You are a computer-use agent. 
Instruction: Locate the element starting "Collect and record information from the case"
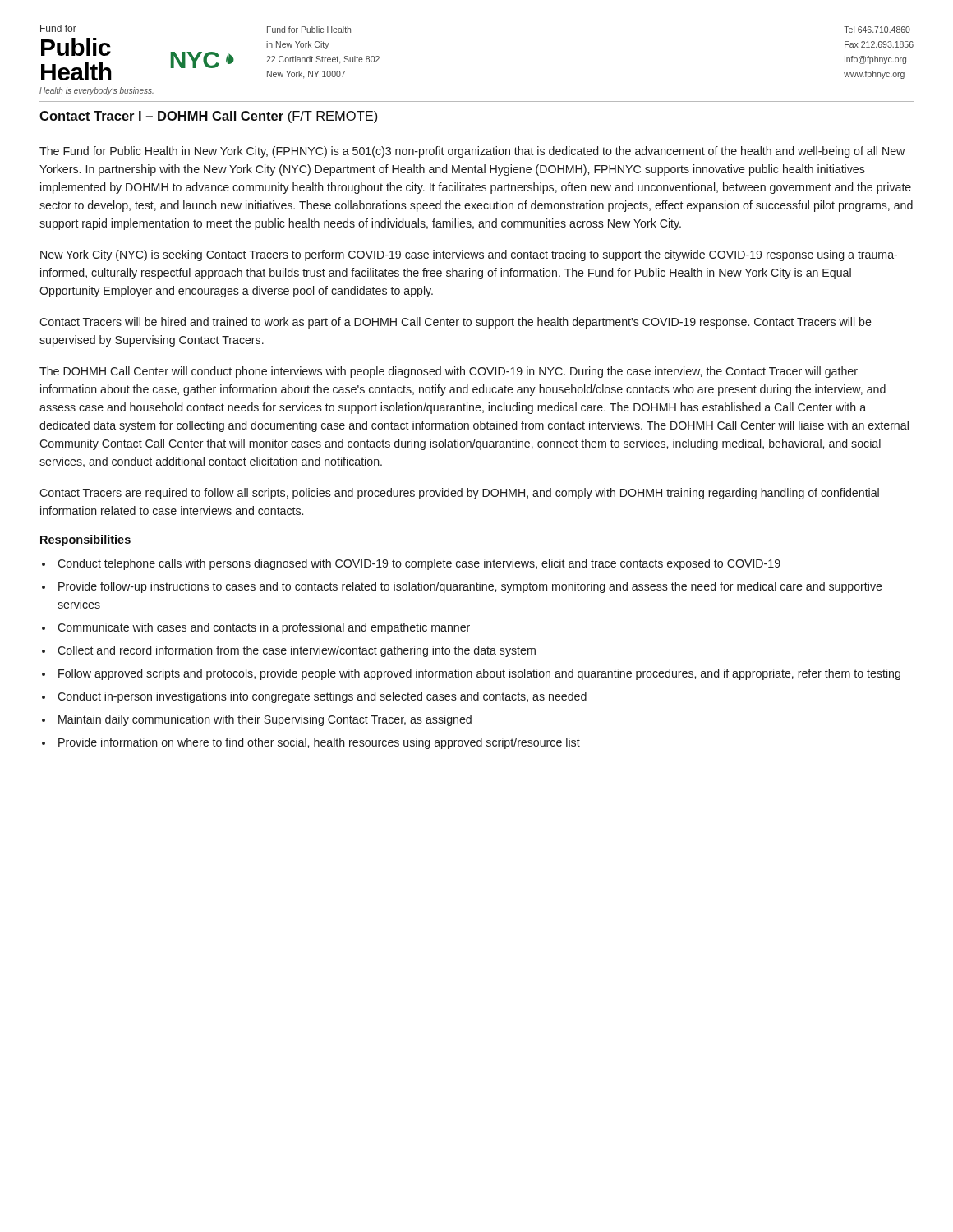point(297,650)
